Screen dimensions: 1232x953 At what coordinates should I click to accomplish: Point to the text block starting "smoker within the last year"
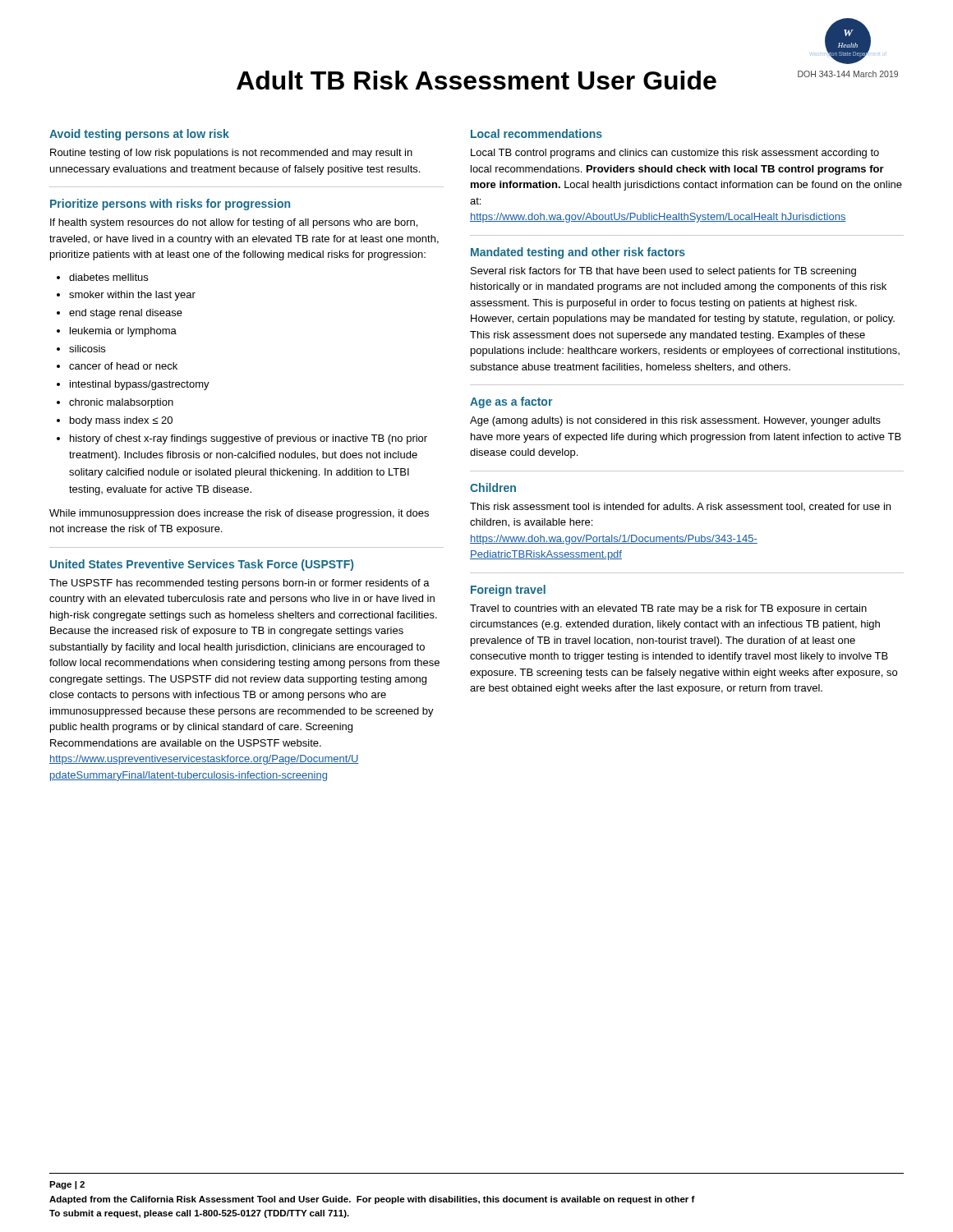tap(132, 295)
